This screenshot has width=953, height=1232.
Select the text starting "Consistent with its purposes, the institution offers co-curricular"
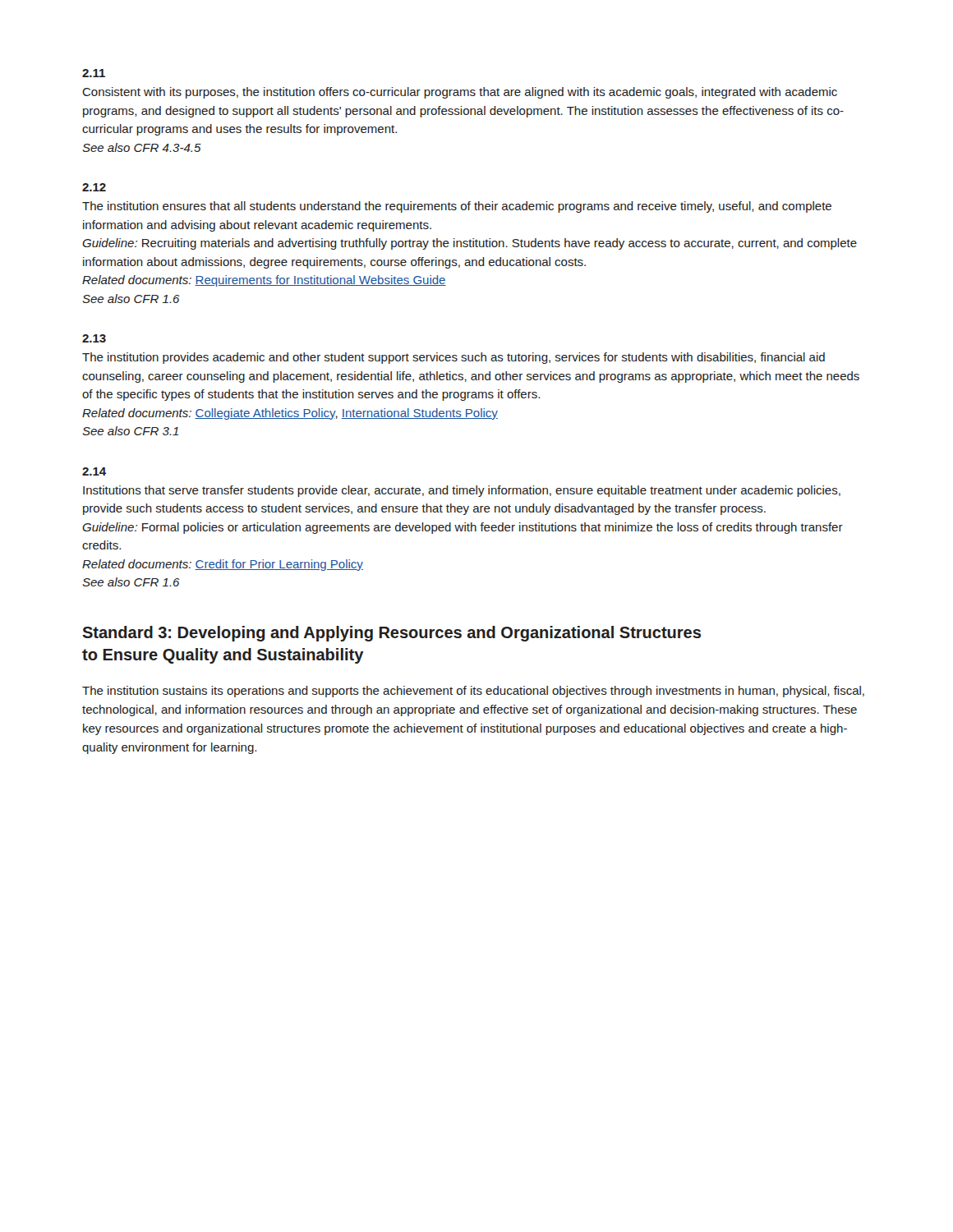coord(463,119)
